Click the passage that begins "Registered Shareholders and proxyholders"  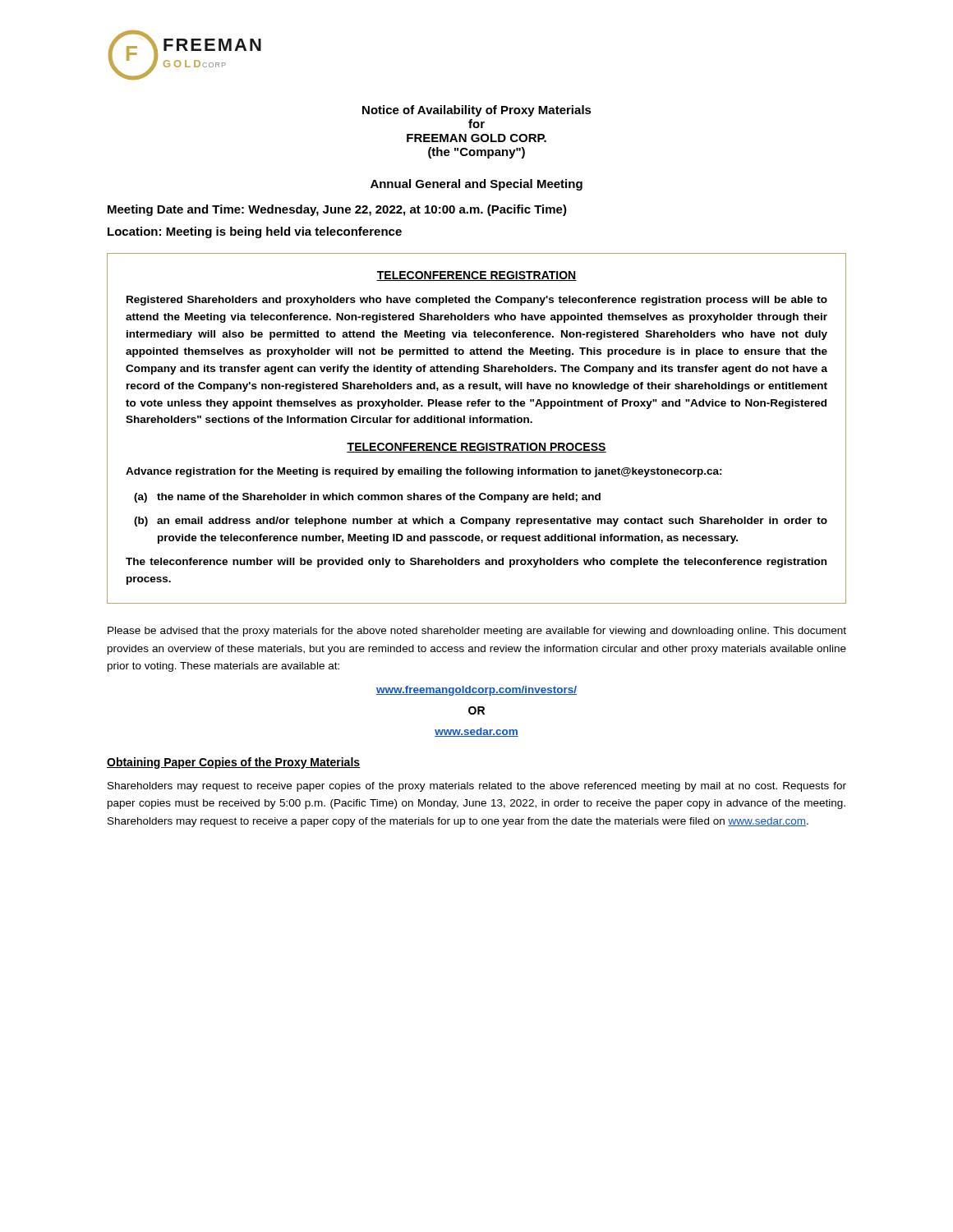click(x=476, y=359)
